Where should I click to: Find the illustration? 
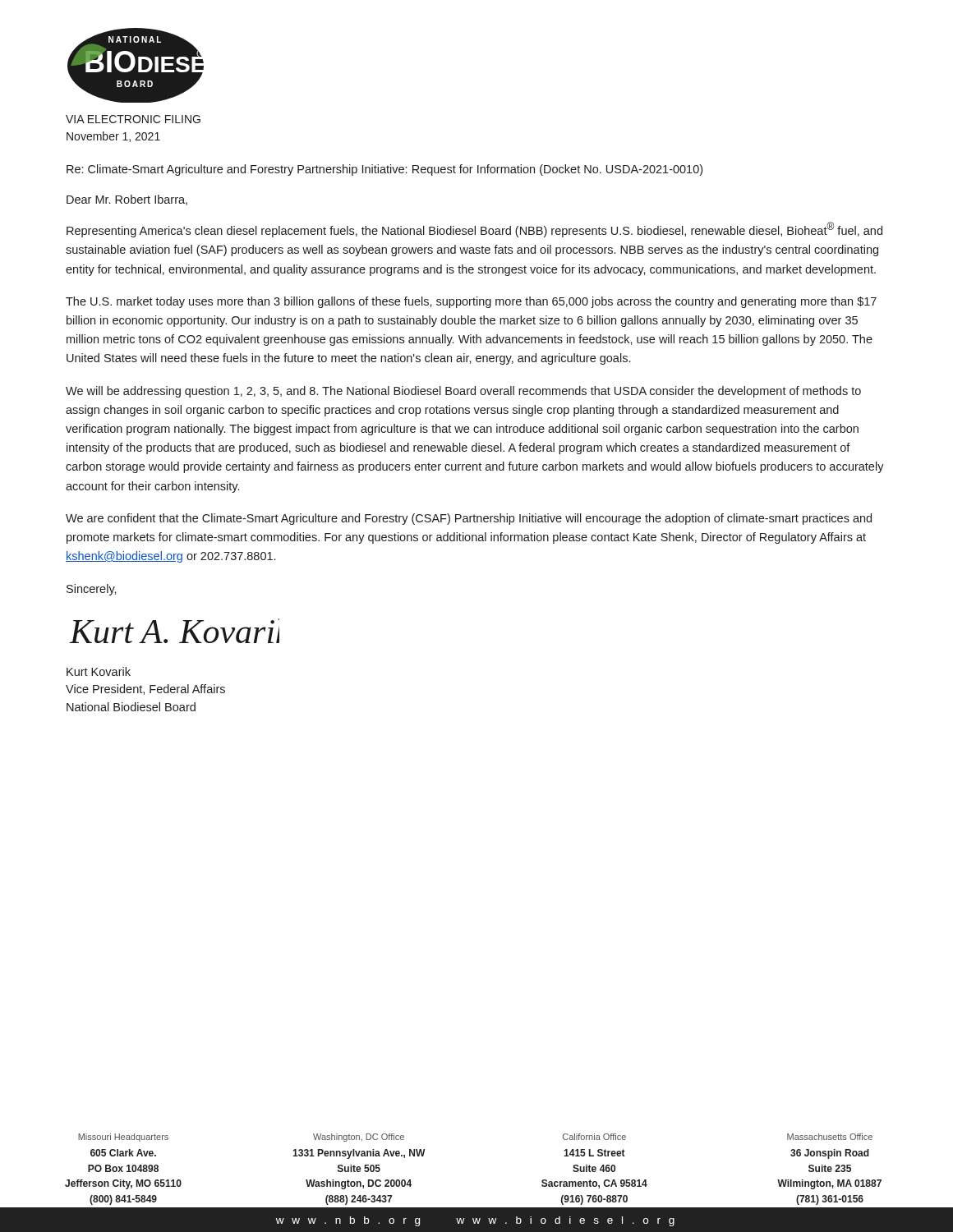point(476,630)
